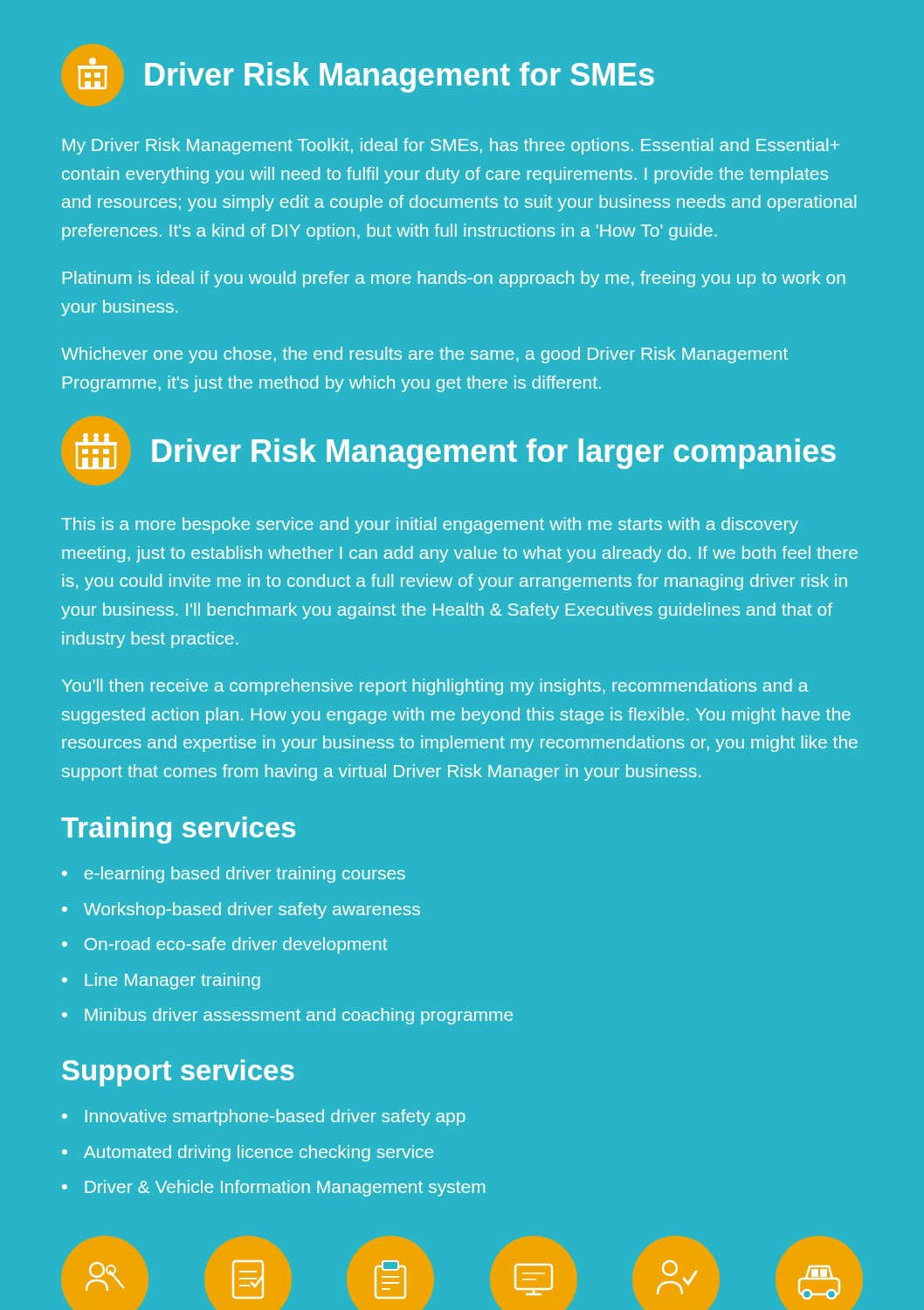
Task: Find the list item containing "• Workshop-based driver safety awareness"
Action: tap(241, 909)
